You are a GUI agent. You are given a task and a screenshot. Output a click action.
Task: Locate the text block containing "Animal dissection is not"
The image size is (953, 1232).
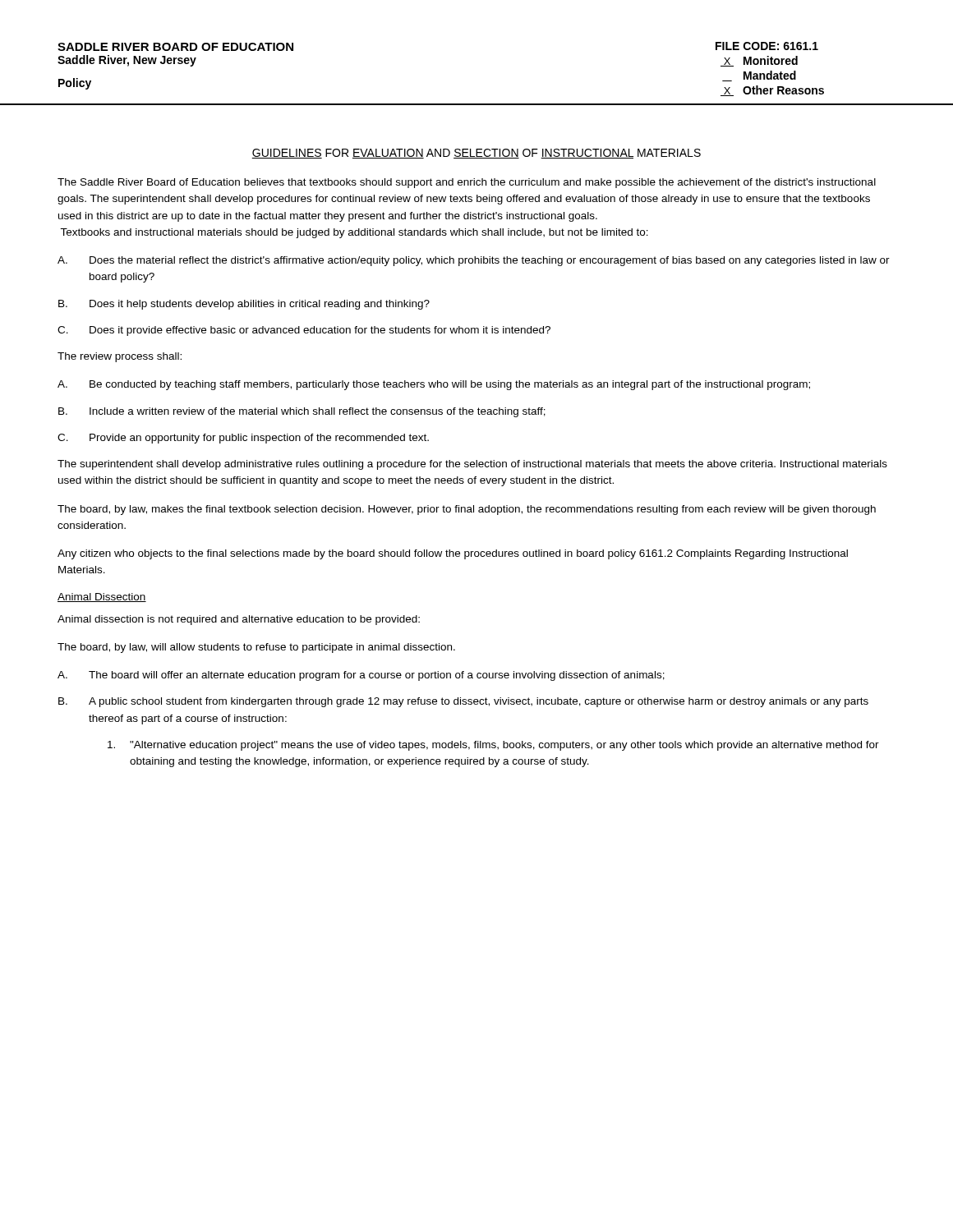(239, 618)
